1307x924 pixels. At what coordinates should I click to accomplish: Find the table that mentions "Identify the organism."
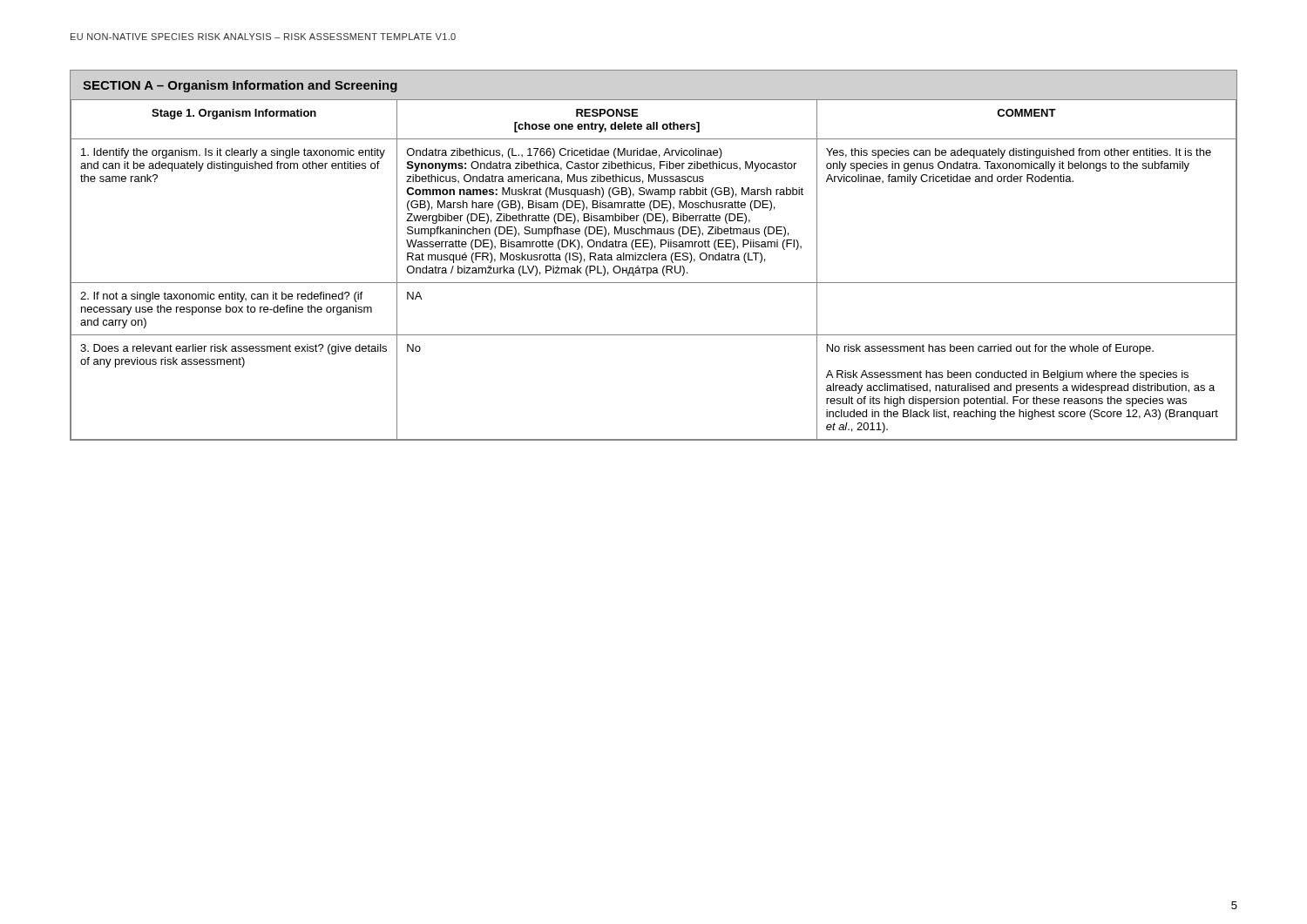(x=654, y=211)
